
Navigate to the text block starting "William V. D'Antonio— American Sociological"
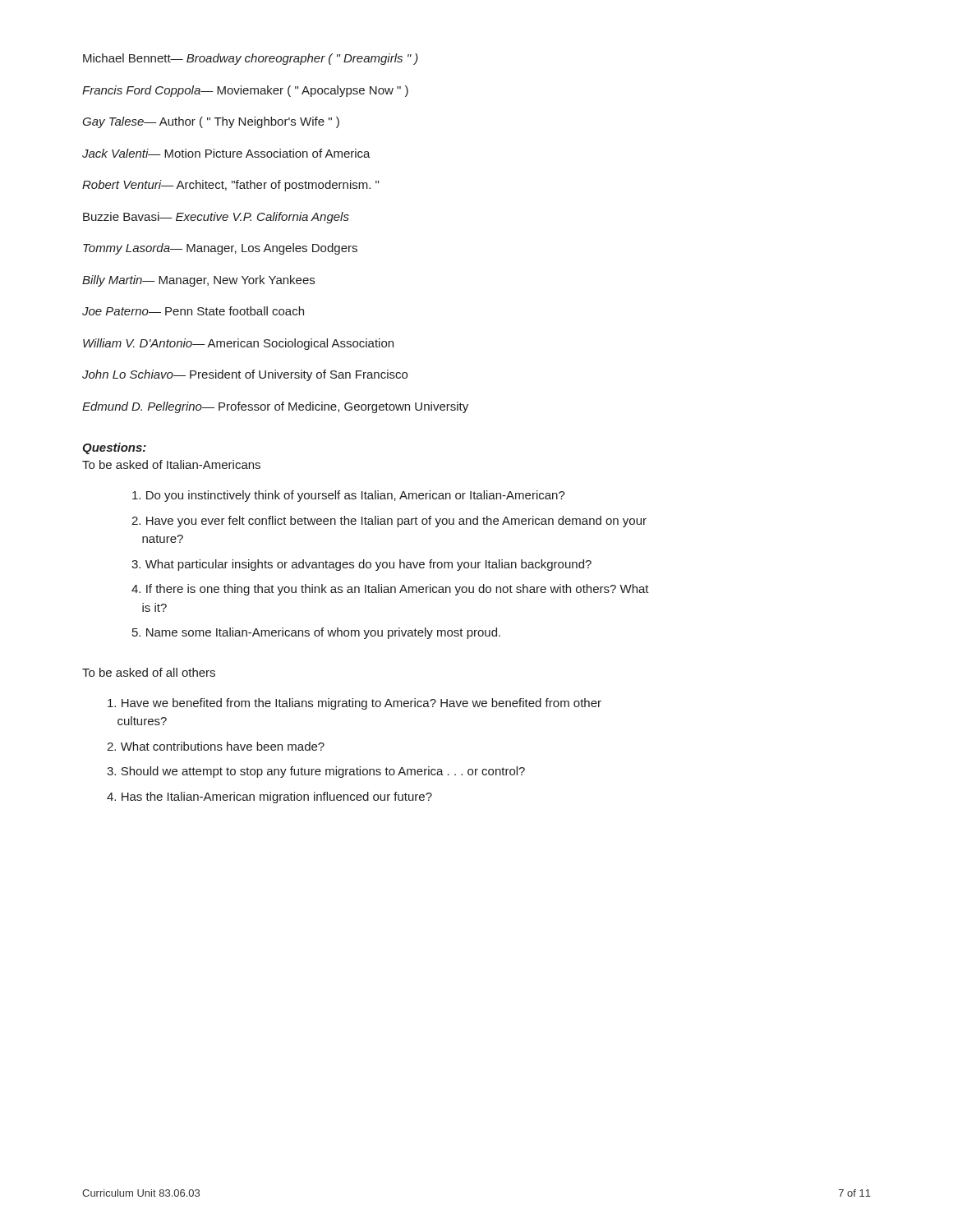point(238,342)
